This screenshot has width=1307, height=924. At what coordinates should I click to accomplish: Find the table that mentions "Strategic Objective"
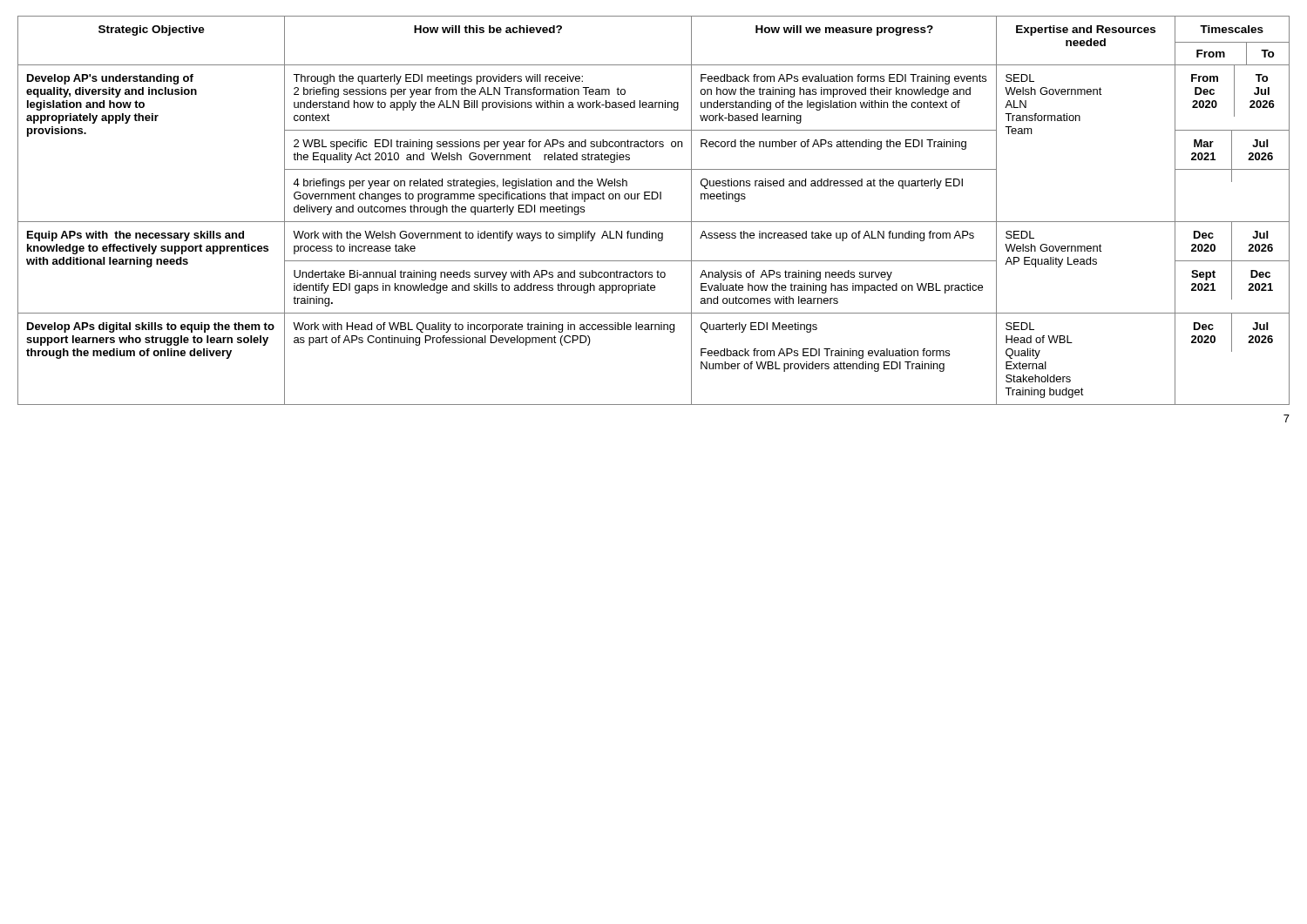pos(654,210)
